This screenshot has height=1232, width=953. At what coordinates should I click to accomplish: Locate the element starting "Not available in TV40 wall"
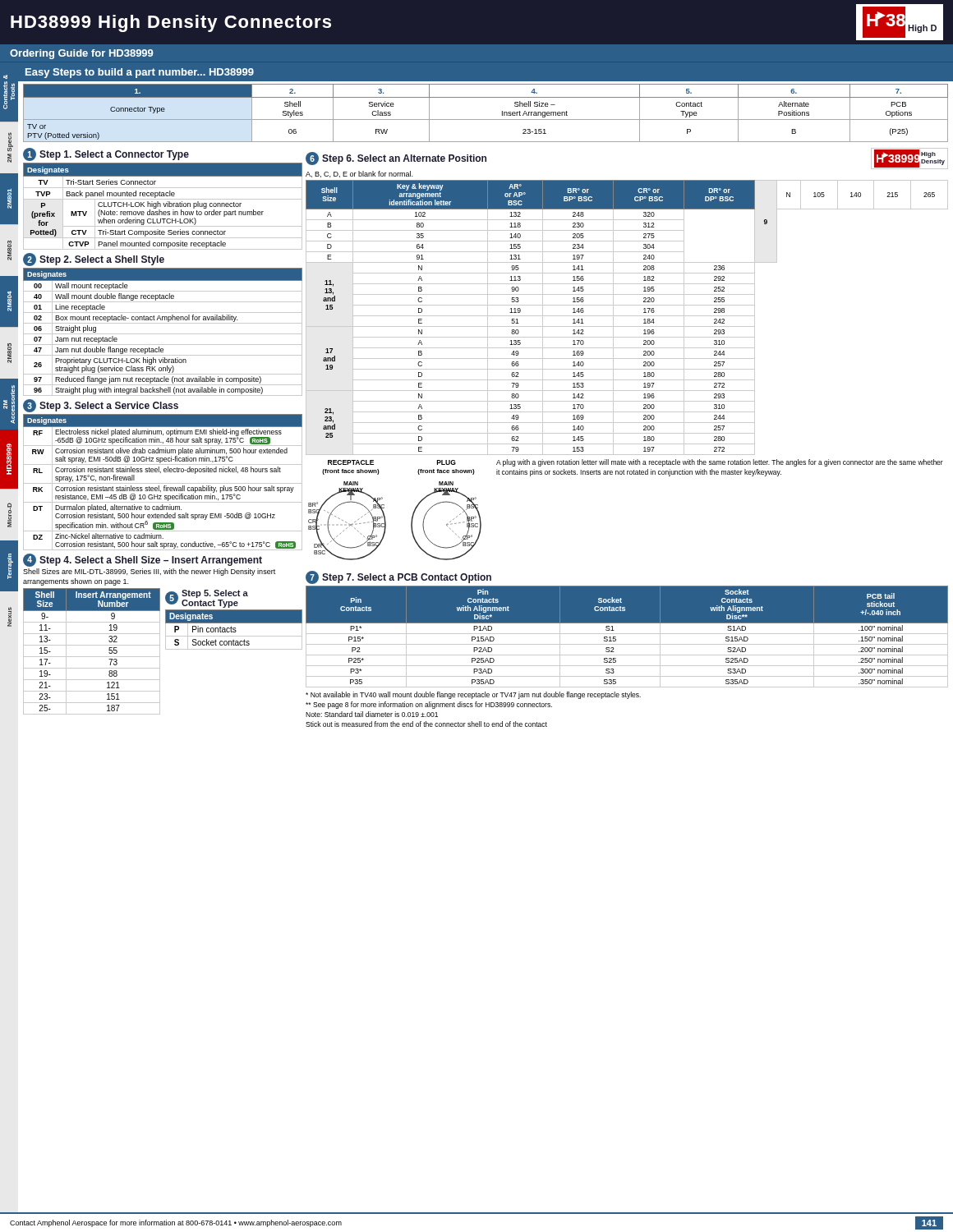[473, 710]
